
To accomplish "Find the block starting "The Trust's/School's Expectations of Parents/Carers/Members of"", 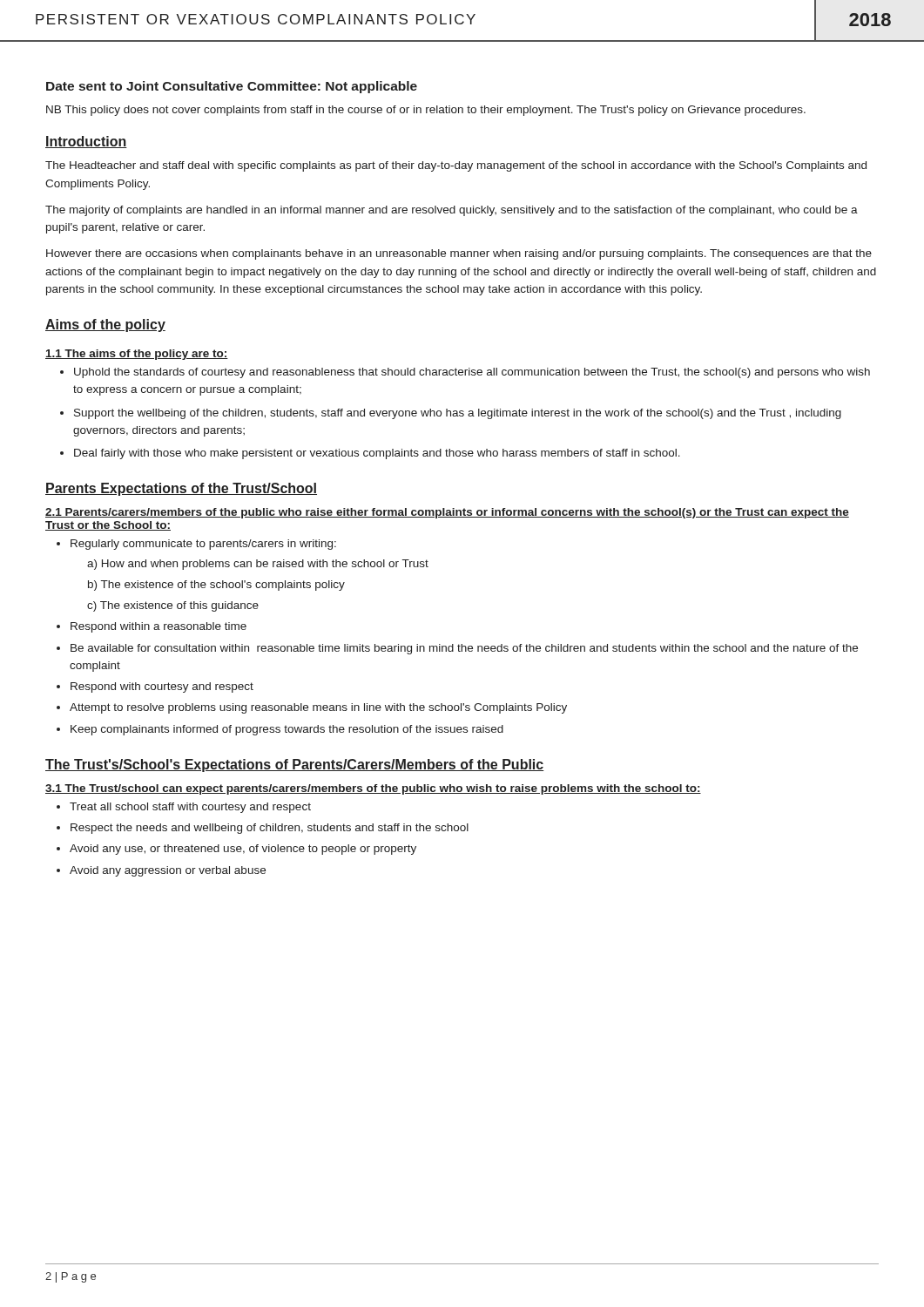I will pyautogui.click(x=294, y=764).
